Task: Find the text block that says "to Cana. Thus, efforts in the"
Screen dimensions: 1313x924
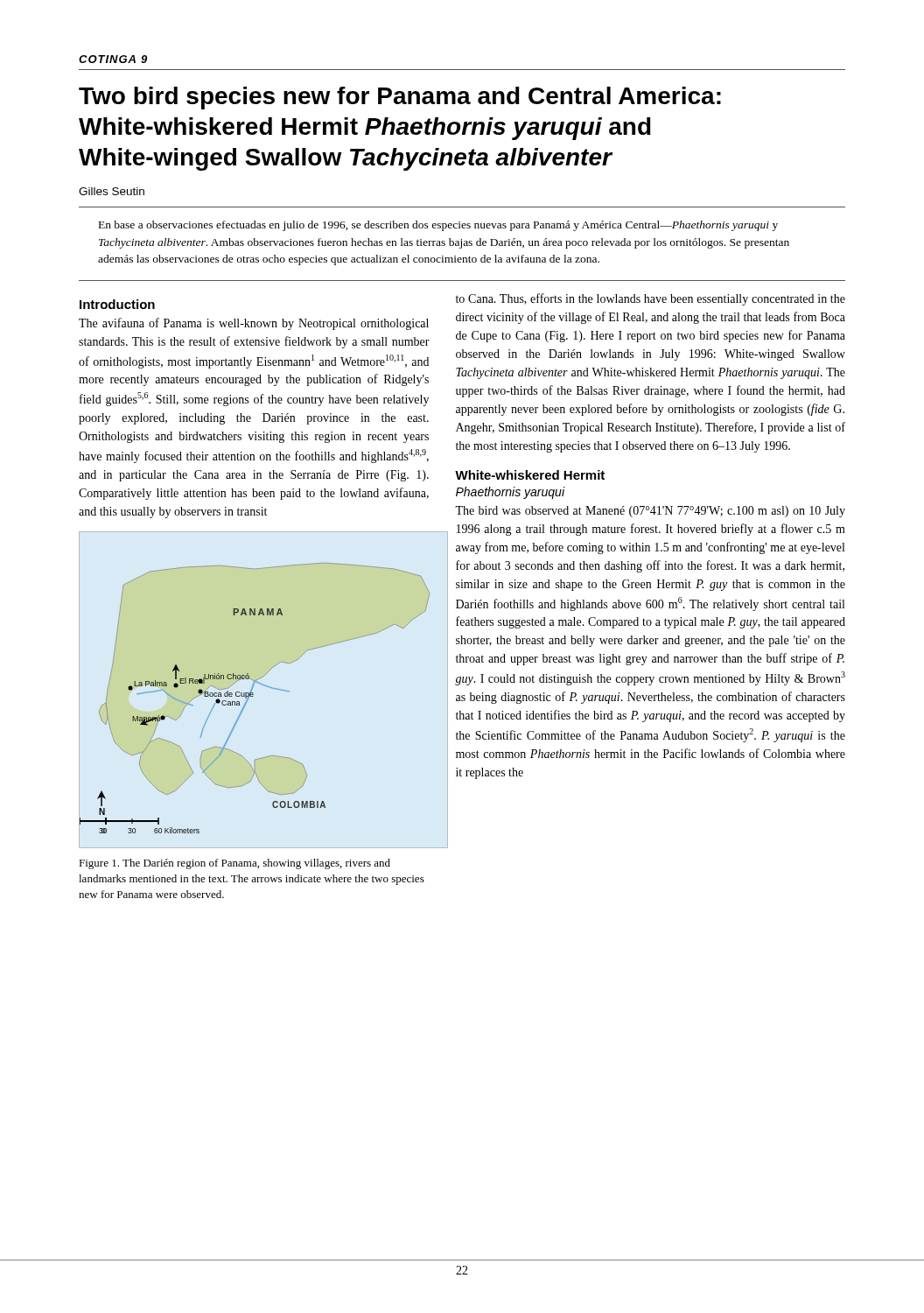Action: coord(650,372)
